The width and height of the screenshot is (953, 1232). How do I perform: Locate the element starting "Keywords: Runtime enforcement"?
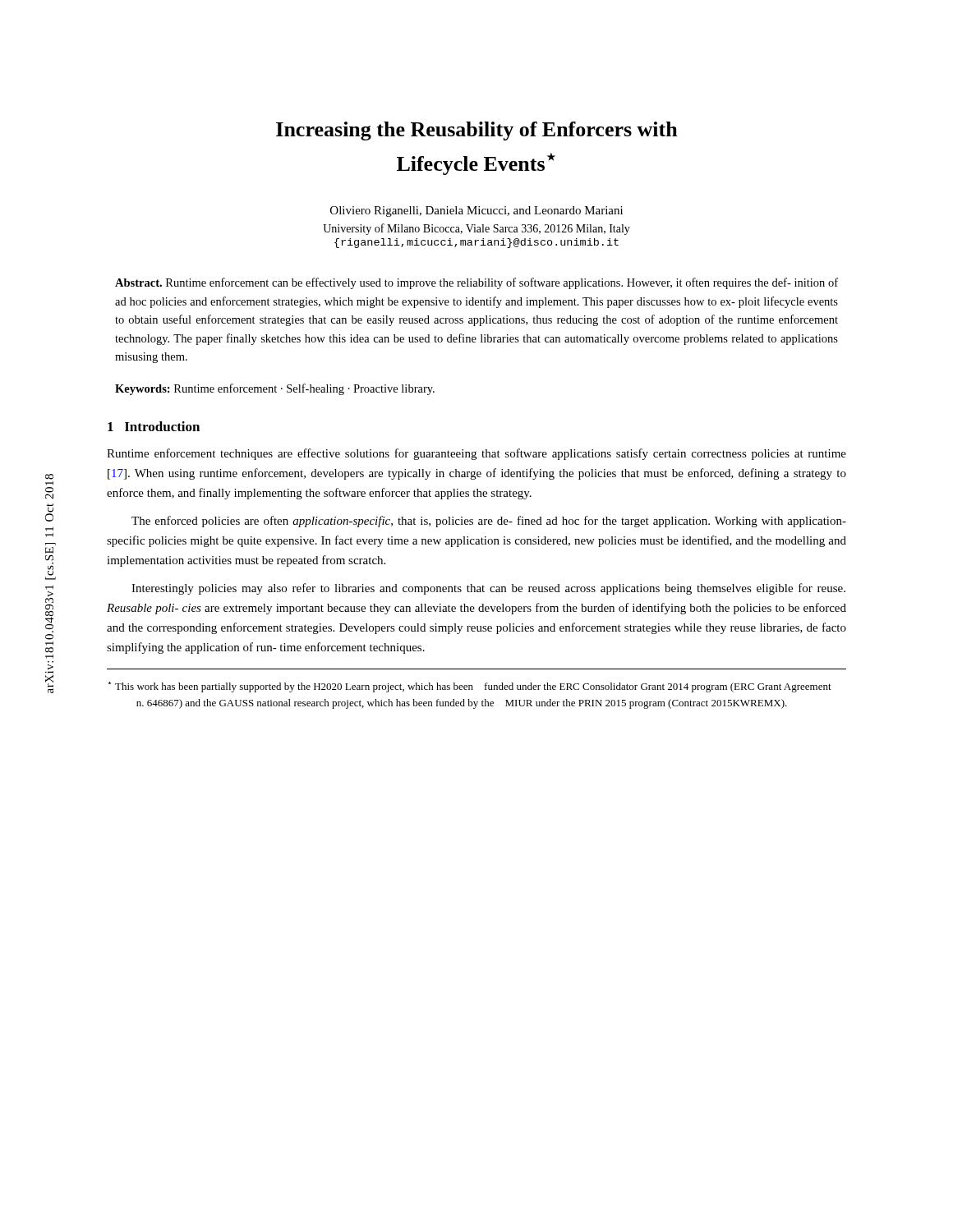(275, 389)
